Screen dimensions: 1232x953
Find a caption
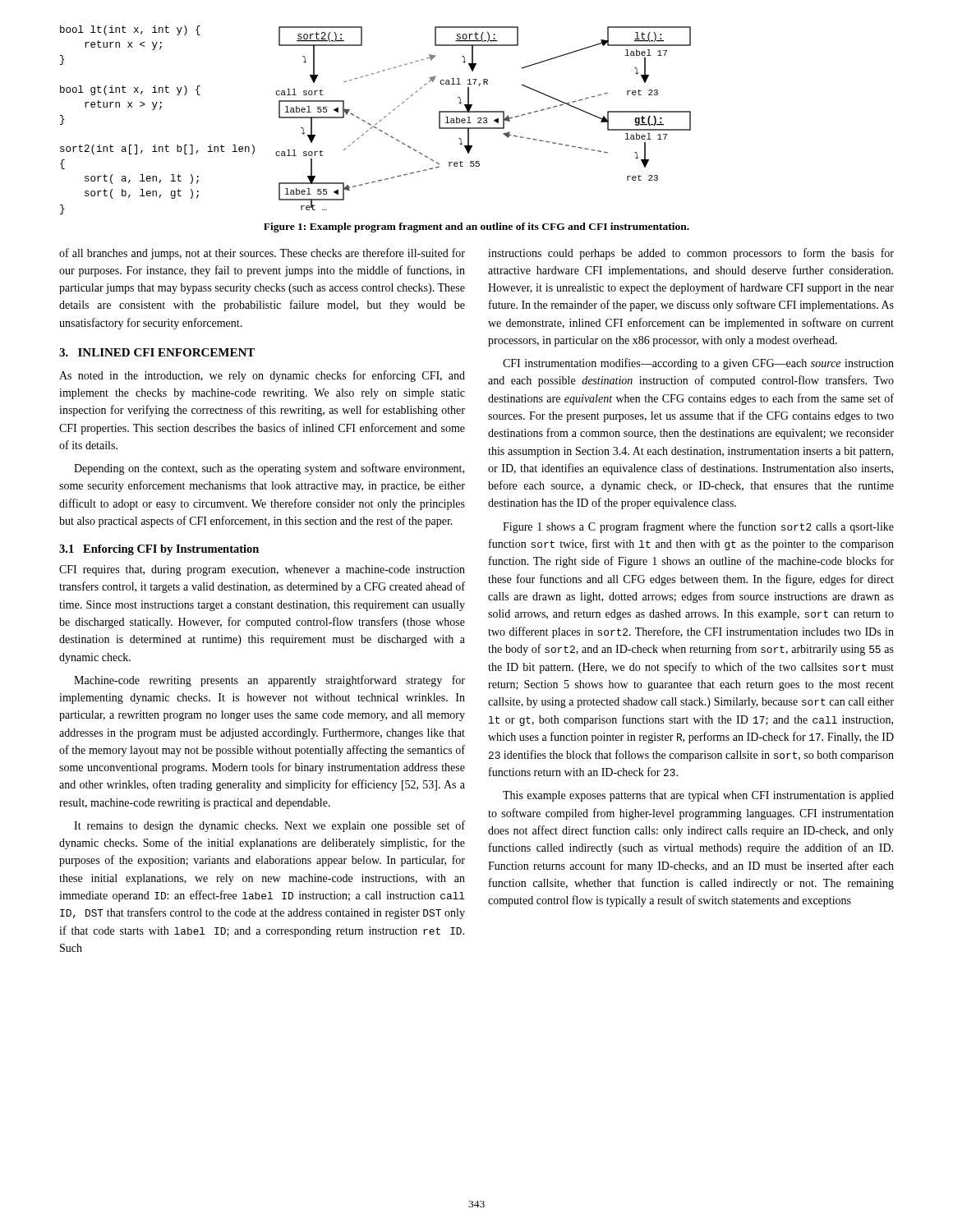476,226
